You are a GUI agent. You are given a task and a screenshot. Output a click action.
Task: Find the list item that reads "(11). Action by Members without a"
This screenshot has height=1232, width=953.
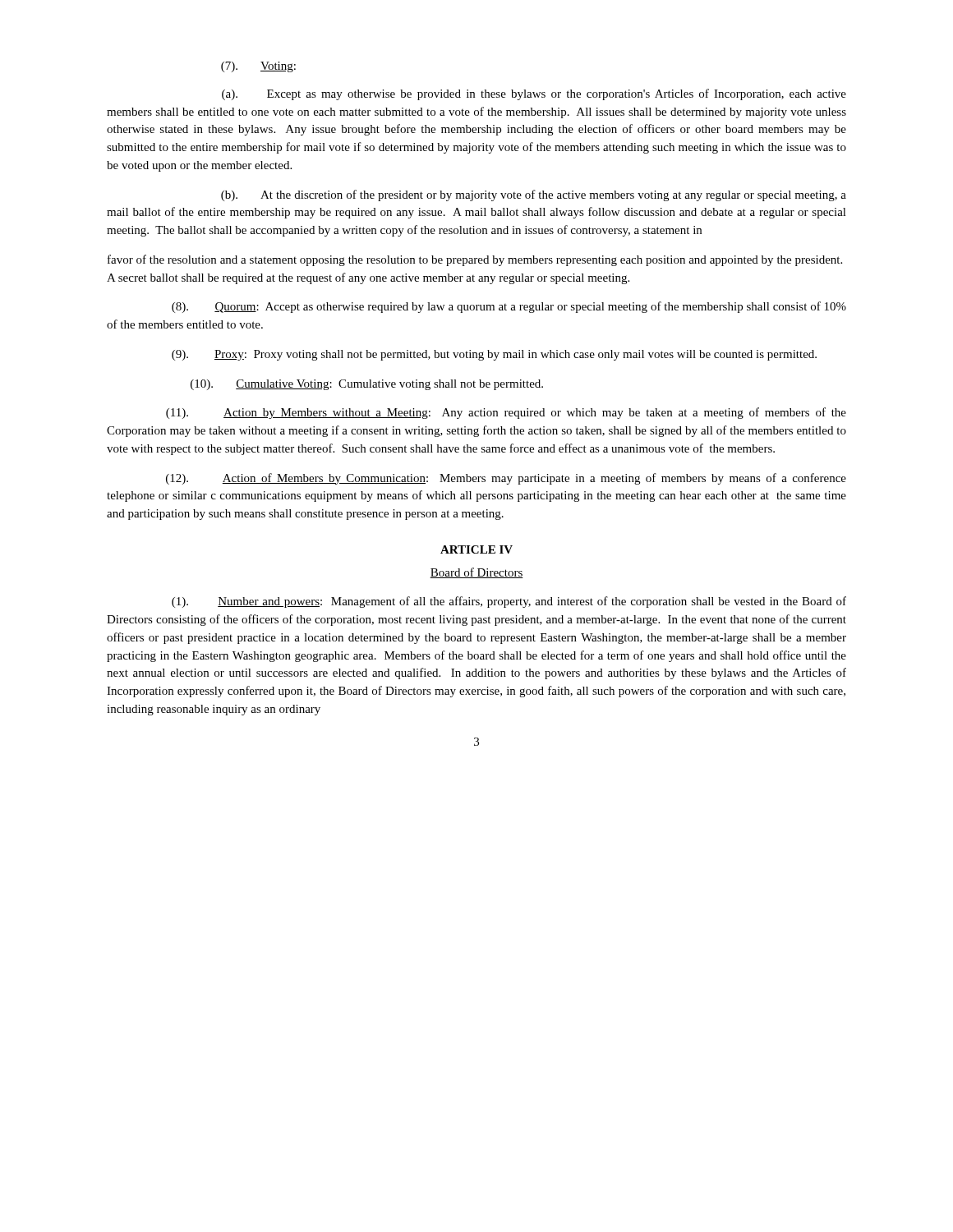pyautogui.click(x=476, y=430)
